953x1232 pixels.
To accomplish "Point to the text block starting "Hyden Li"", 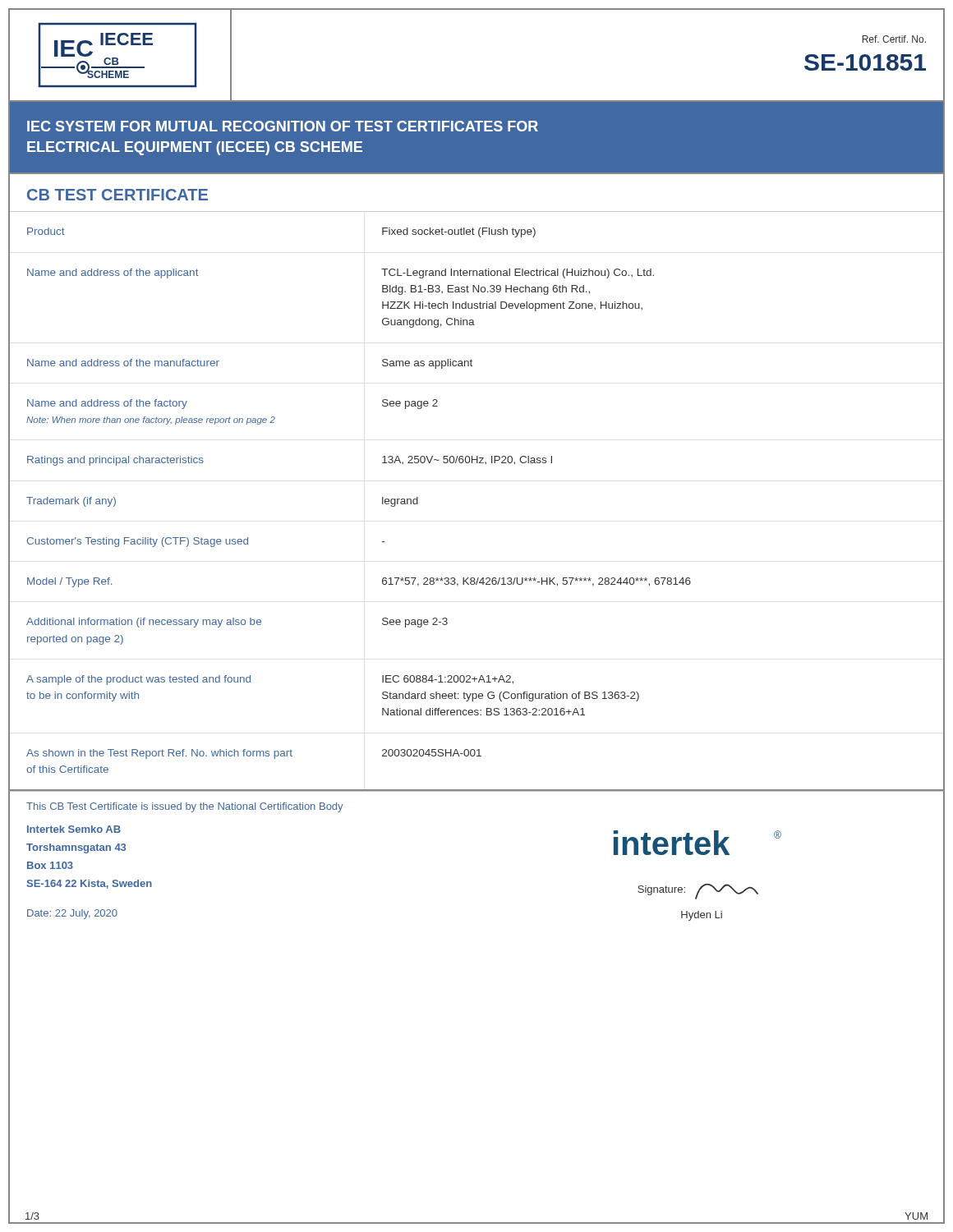I will 702,915.
